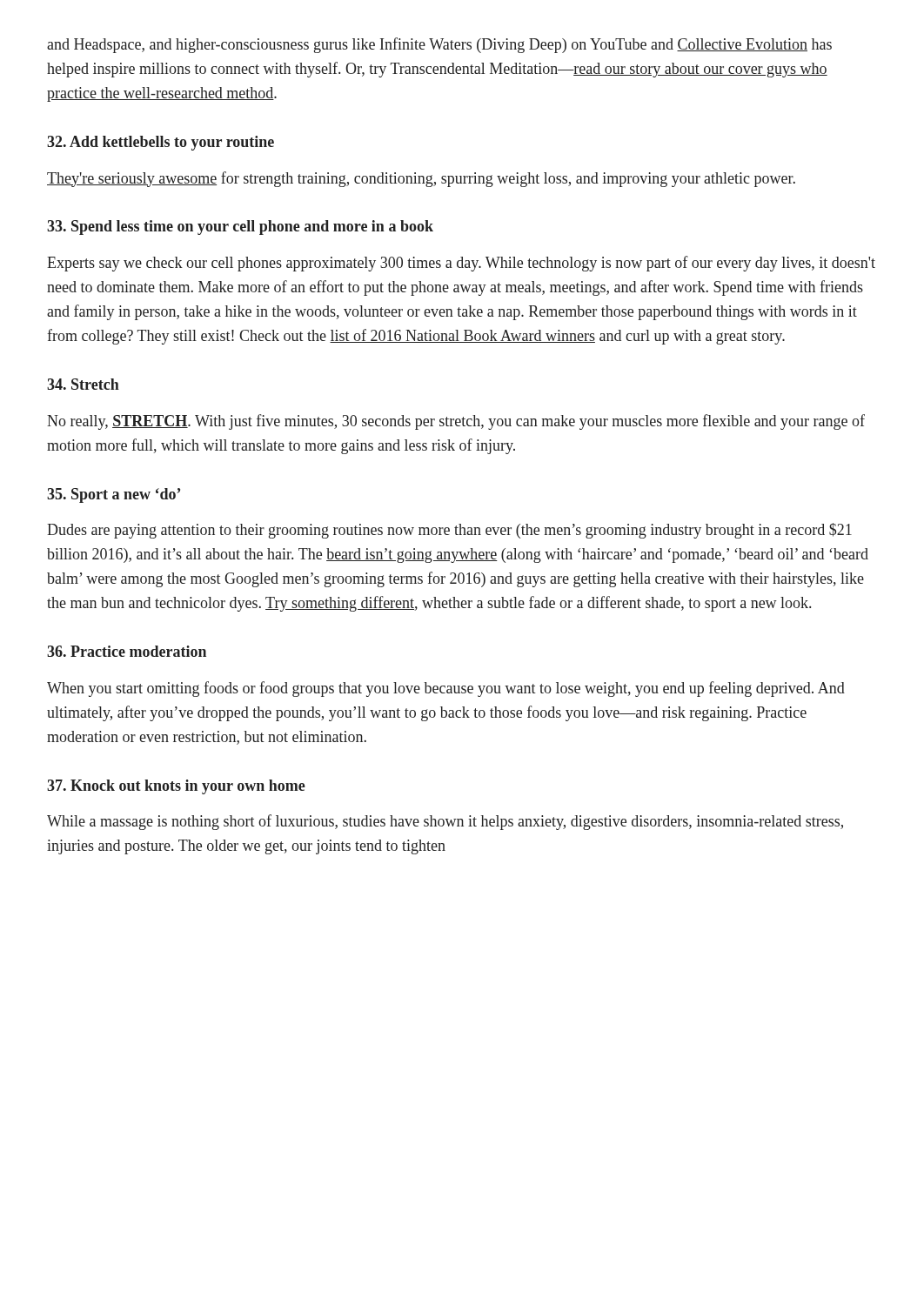This screenshot has width=924, height=1305.
Task: Locate the section header that opens with "33. Spend less time on your"
Action: point(240,228)
